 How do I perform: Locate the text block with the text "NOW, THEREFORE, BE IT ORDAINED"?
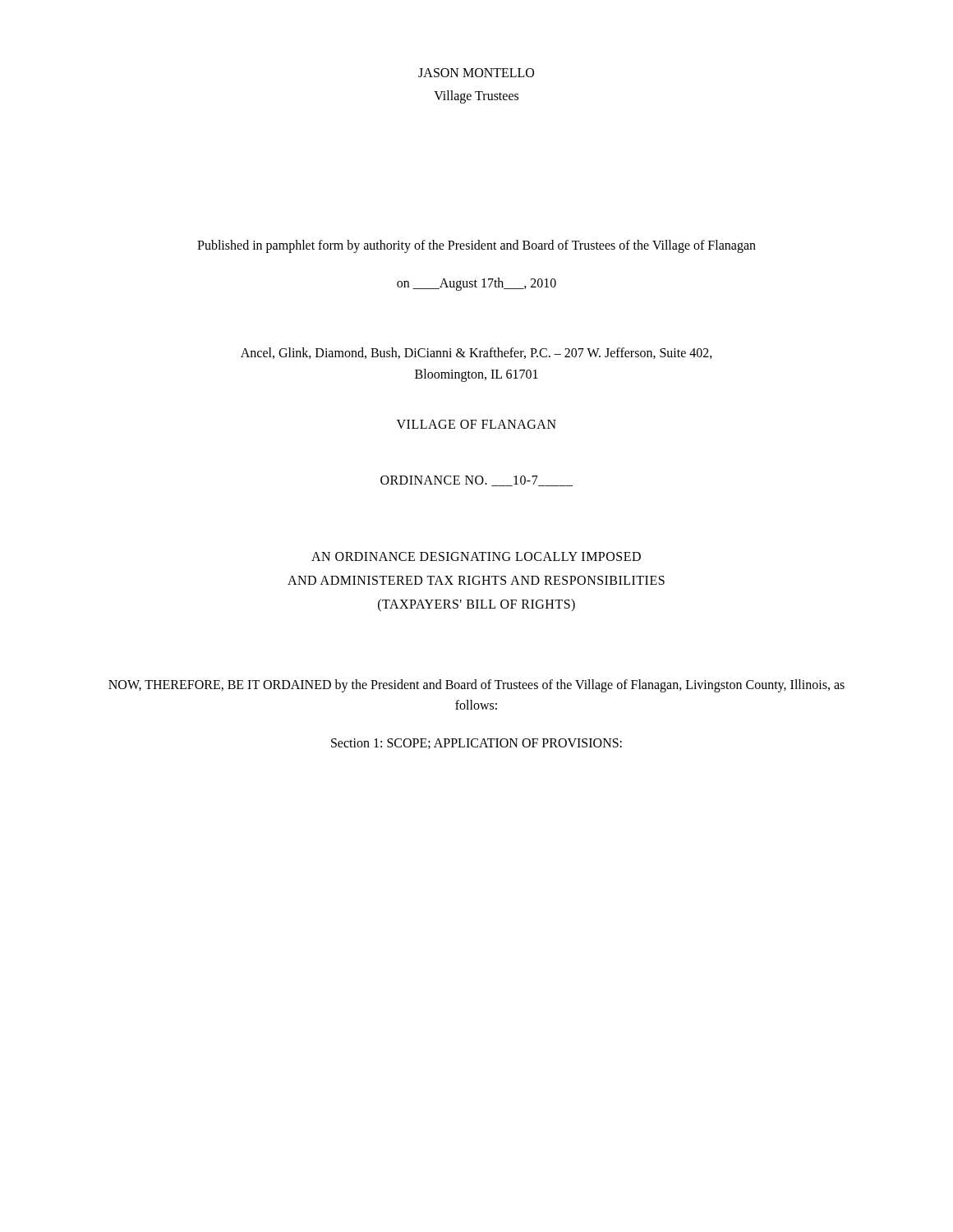click(x=476, y=695)
